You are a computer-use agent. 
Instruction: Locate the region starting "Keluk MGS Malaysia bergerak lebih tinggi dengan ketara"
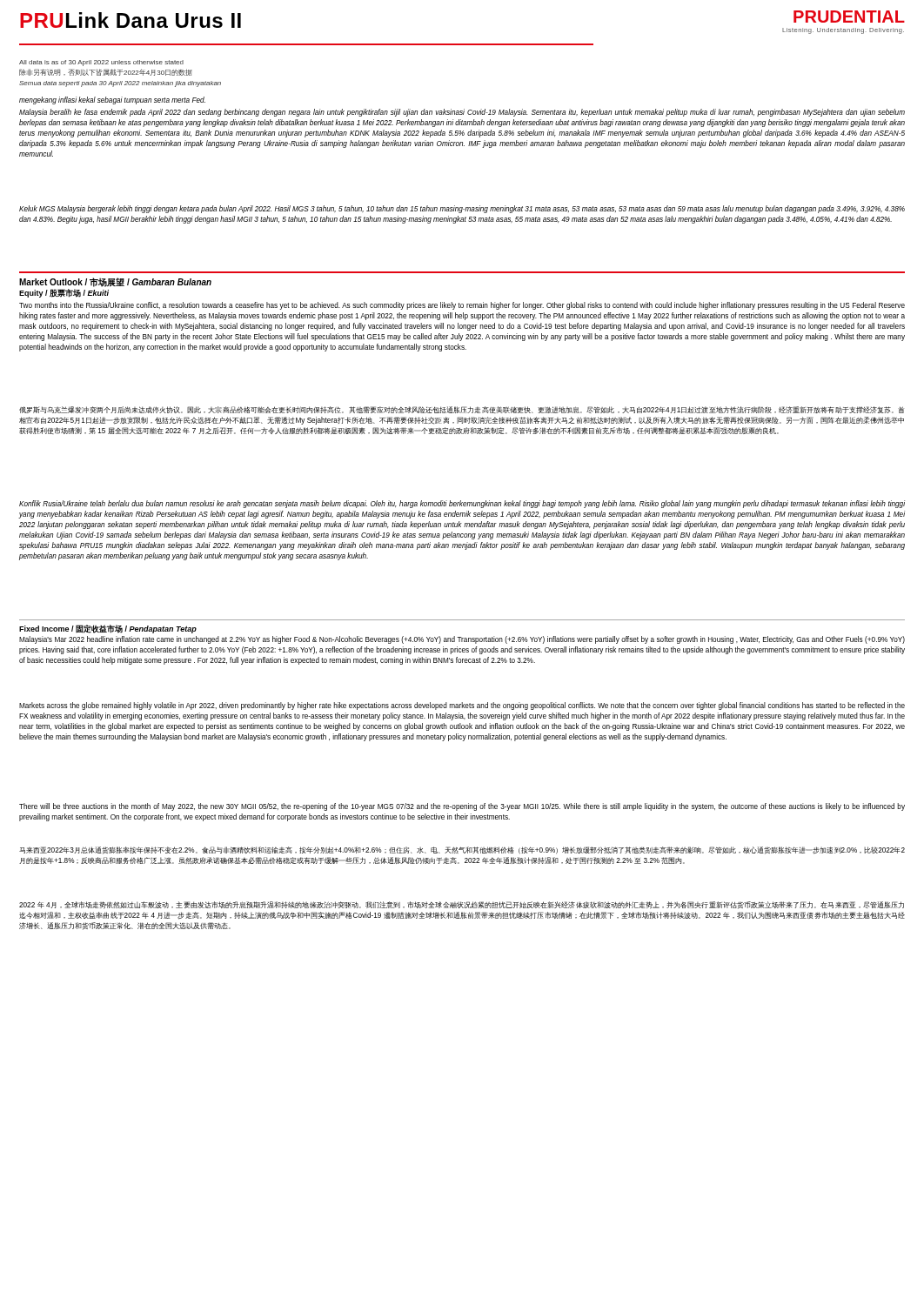pyautogui.click(x=462, y=215)
